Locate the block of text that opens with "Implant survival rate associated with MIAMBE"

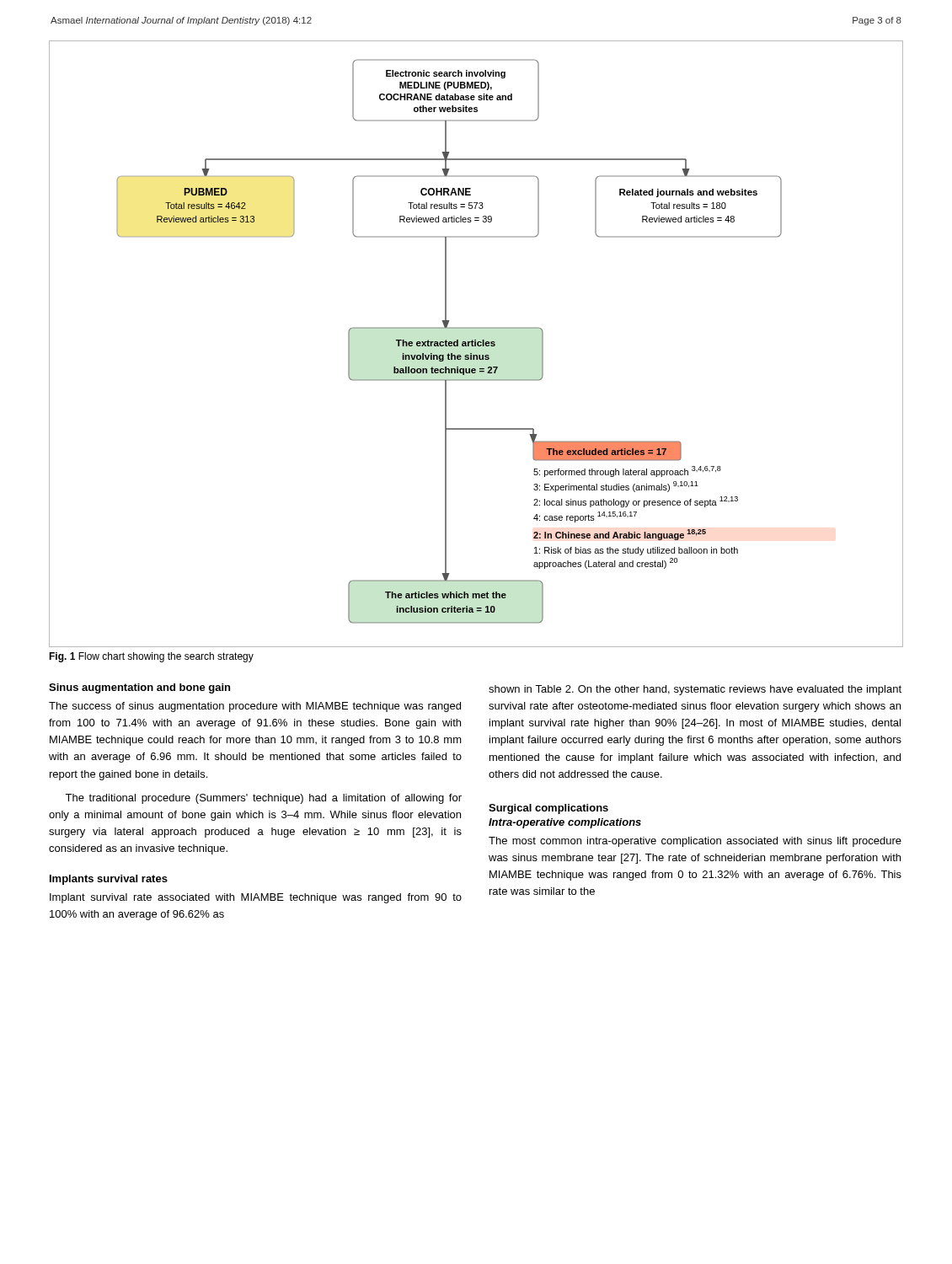coord(255,906)
